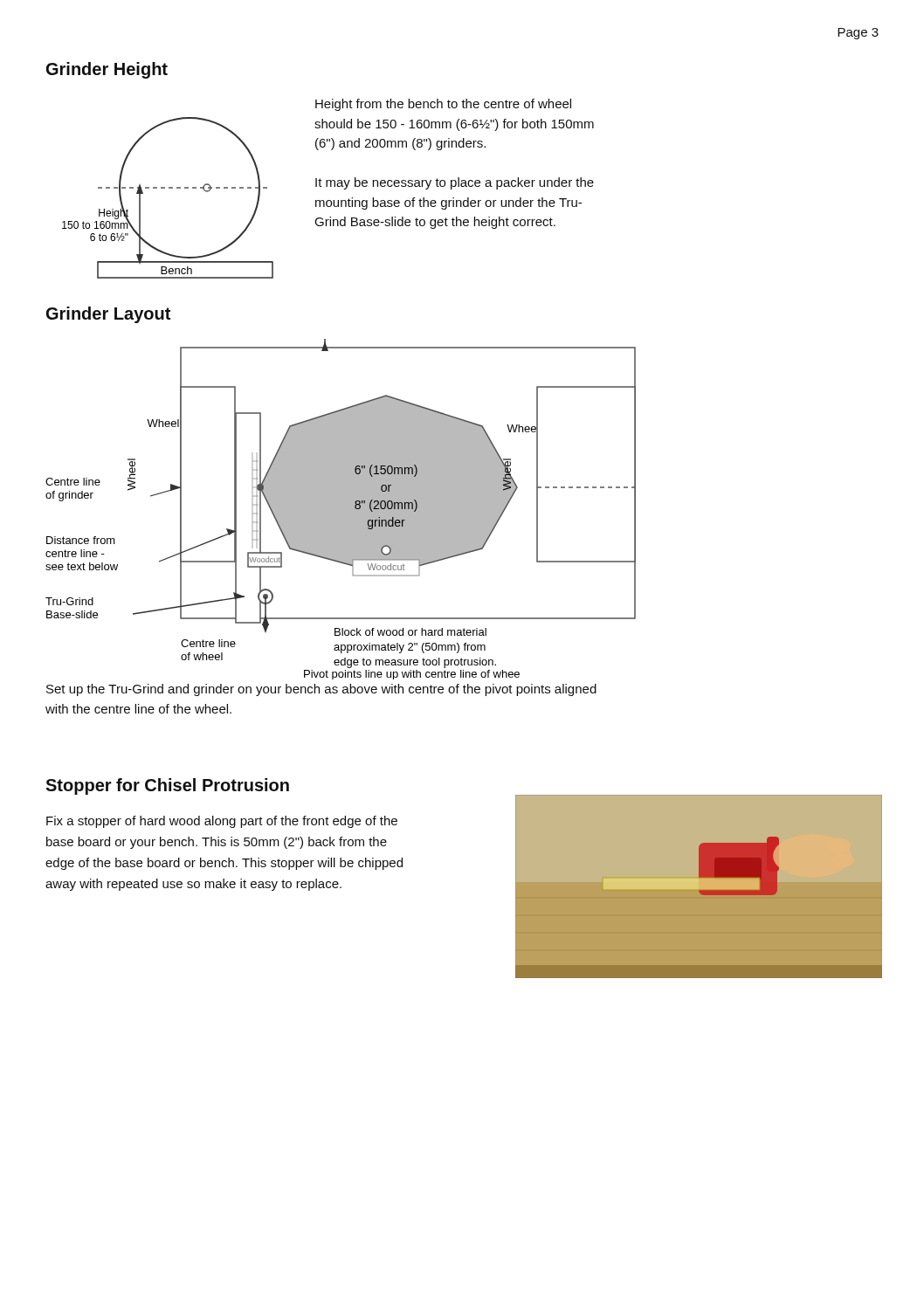
Task: Point to the region starting "Grinder Height"
Action: click(107, 69)
